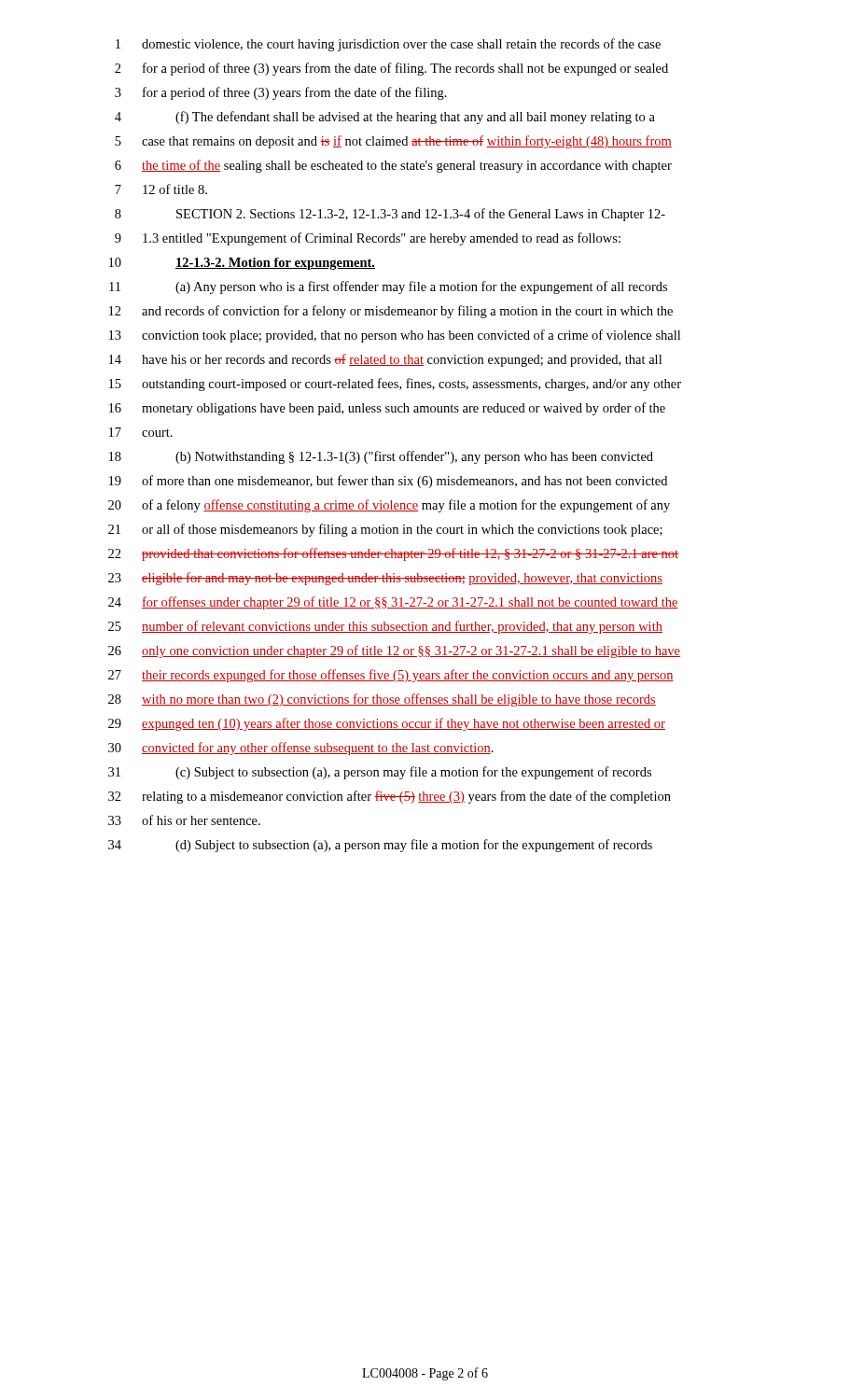Find the block on this page that starts "30 convicted for any other"
Viewport: 850px width, 1400px height.
440,749
